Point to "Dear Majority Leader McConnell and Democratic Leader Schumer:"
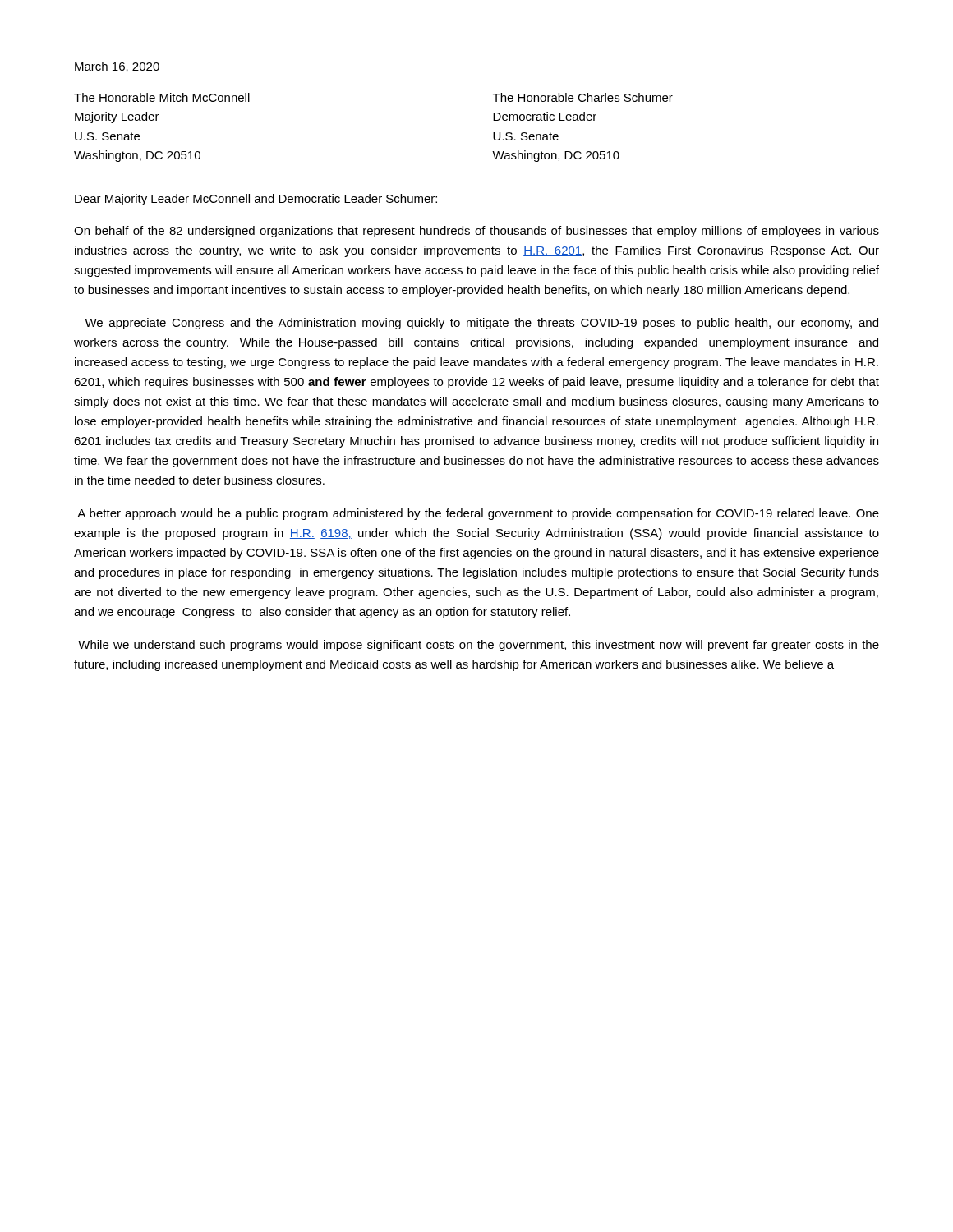Screen dimensions: 1232x953 (x=256, y=198)
